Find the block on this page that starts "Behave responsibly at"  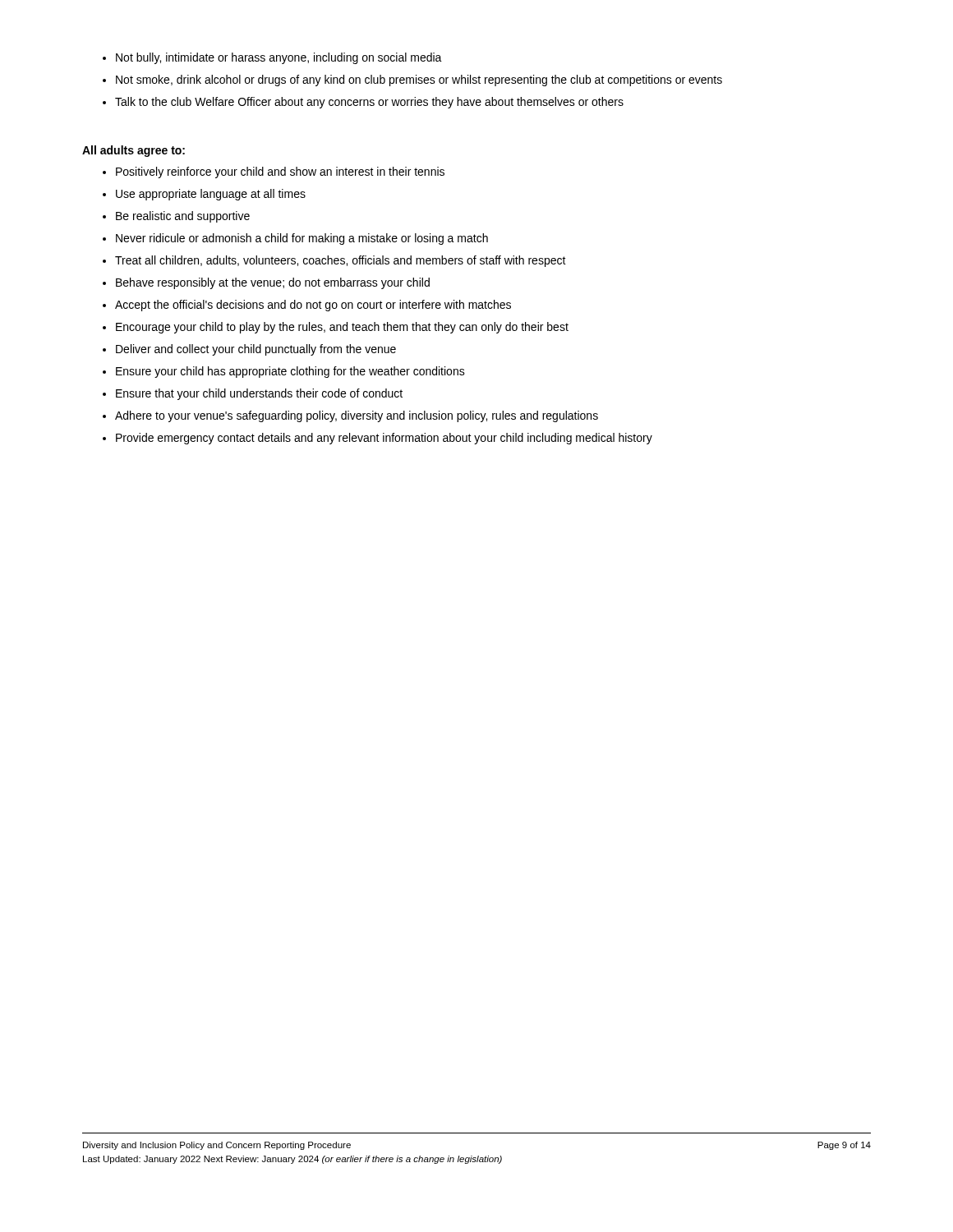pos(273,283)
